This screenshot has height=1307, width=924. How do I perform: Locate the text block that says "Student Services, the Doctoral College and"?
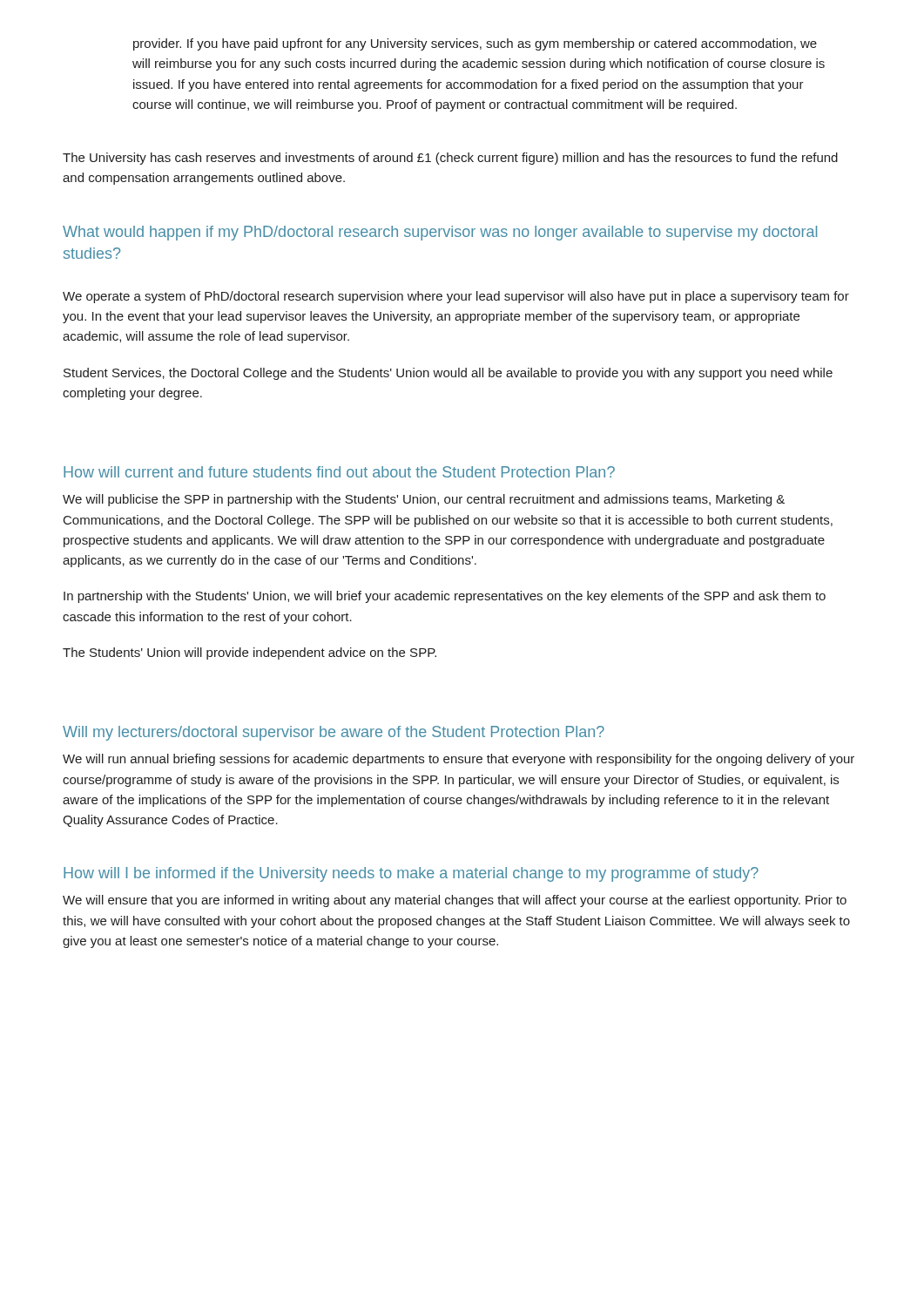tap(448, 382)
